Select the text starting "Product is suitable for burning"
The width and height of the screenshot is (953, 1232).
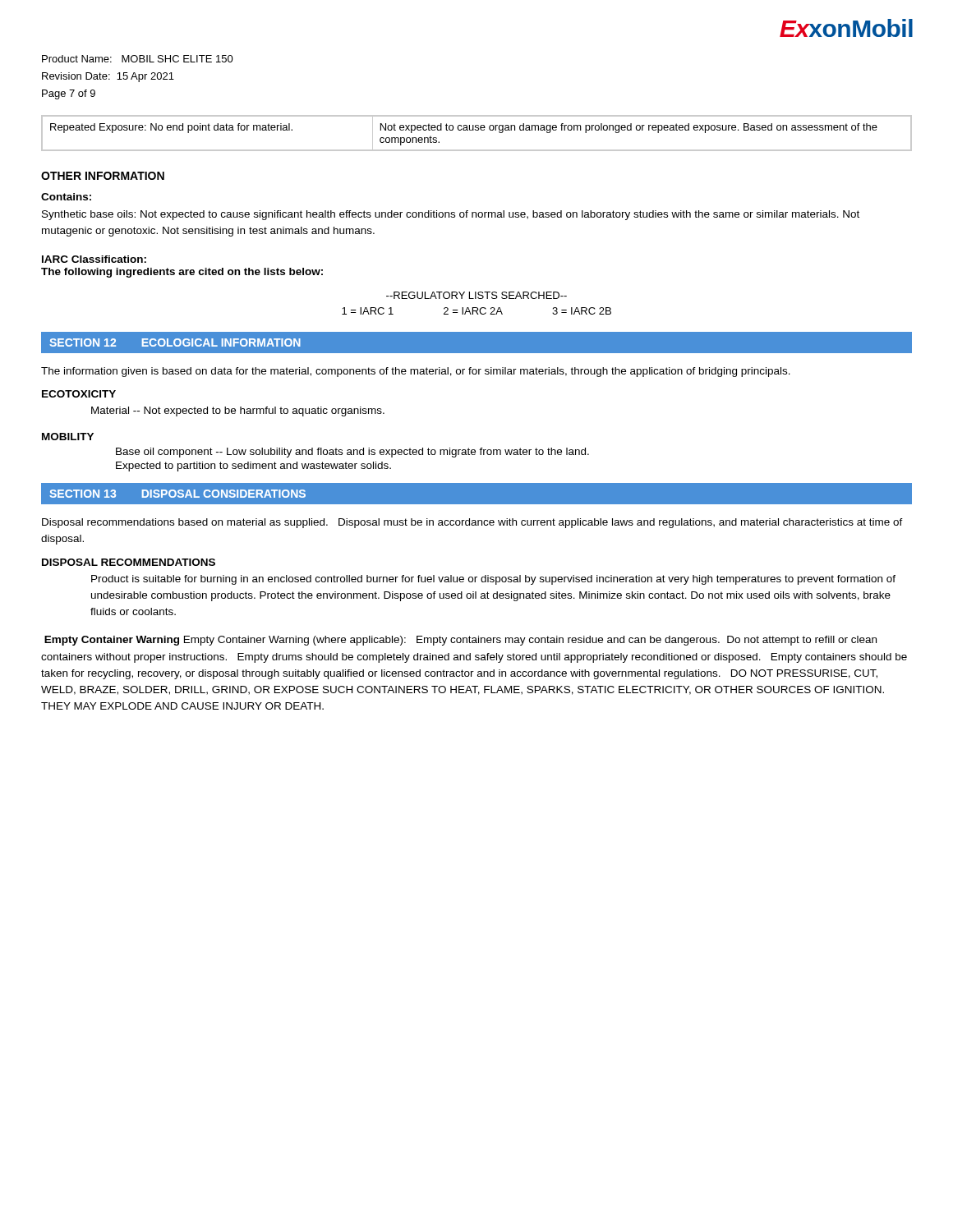pos(501,595)
